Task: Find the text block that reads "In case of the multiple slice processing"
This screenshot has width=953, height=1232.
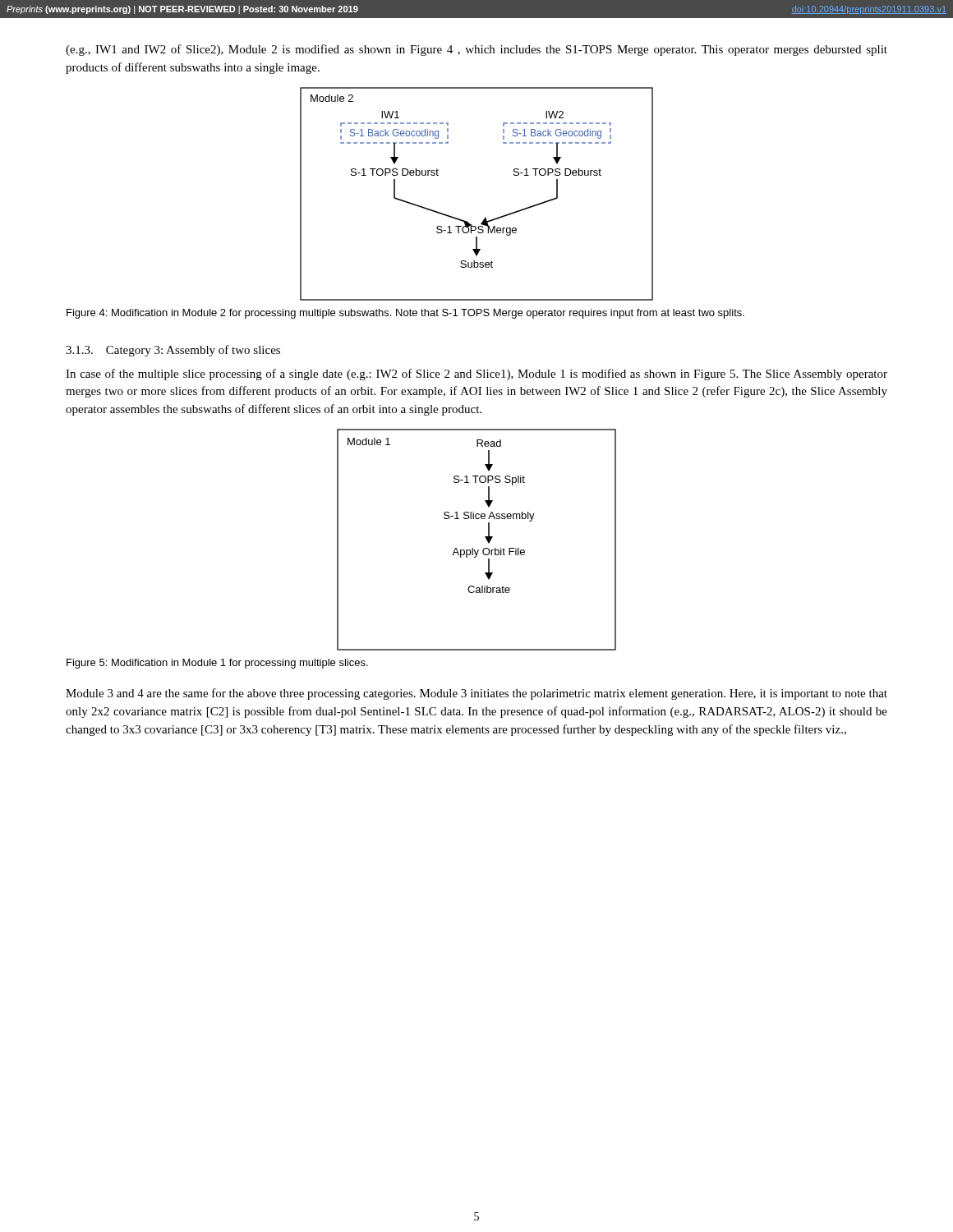Action: tap(476, 391)
